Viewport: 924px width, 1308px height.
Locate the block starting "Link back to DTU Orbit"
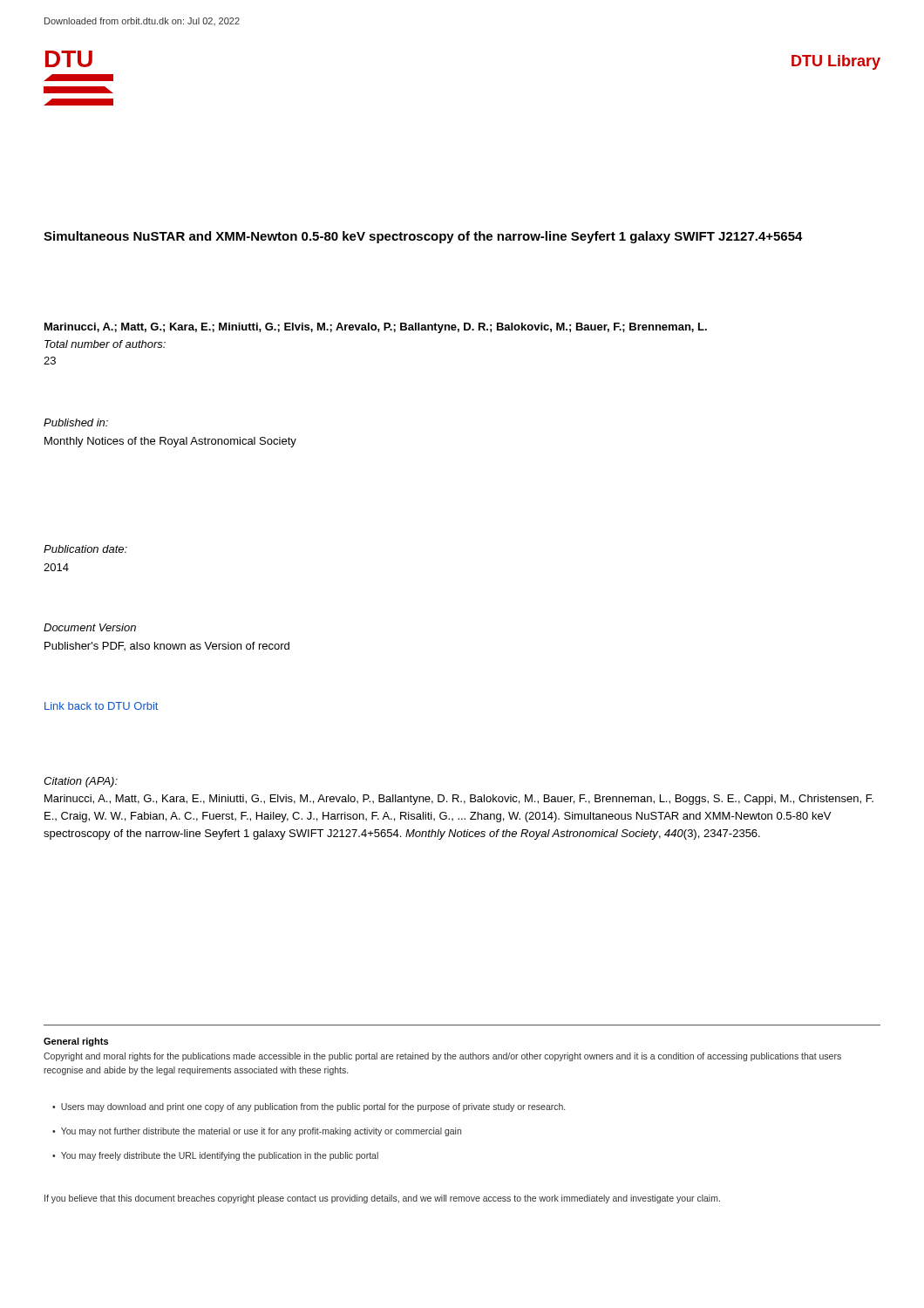pos(101,706)
